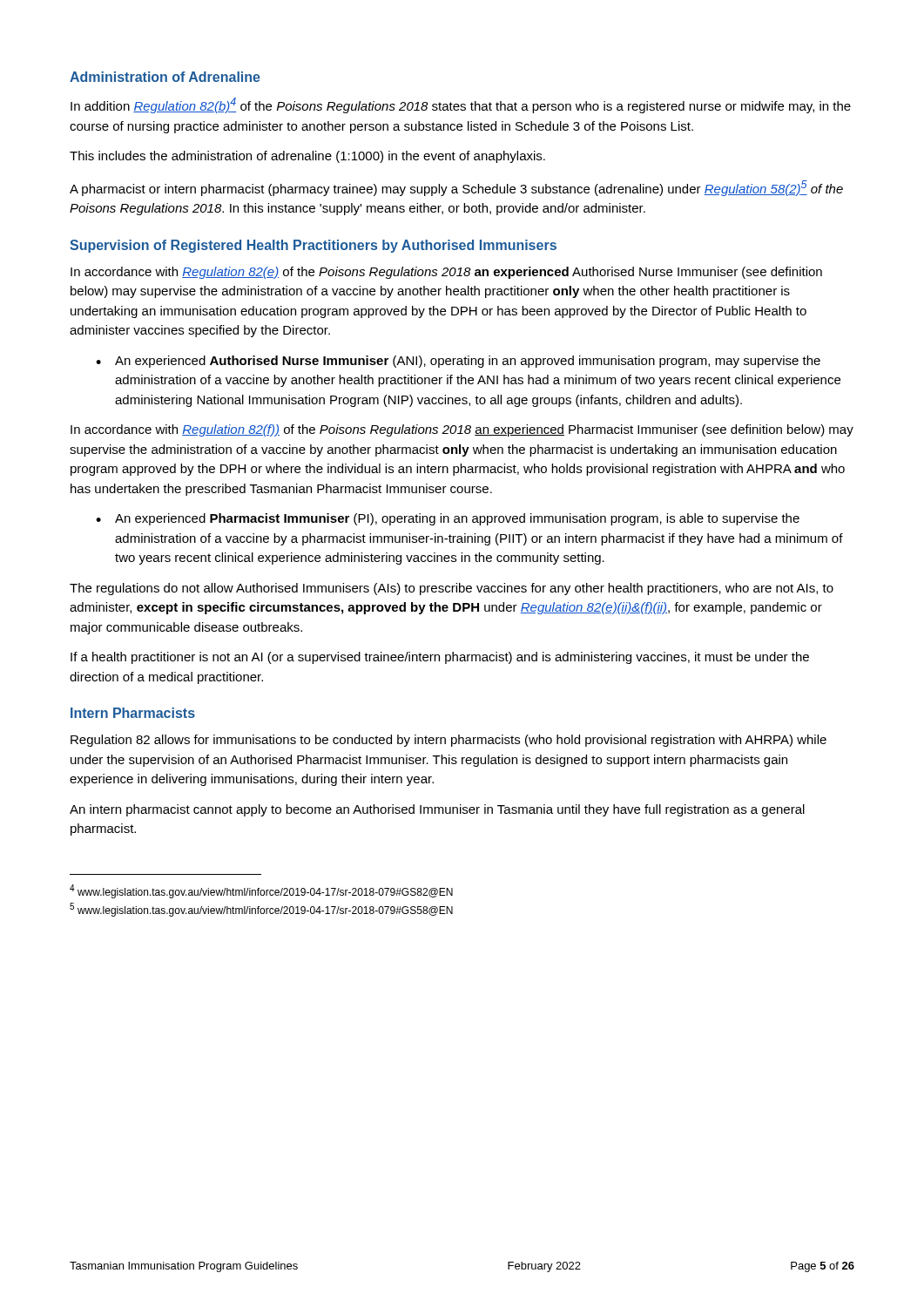The height and width of the screenshot is (1307, 924).
Task: Click on the text block containing "If a health practitioner is not"
Action: [440, 666]
